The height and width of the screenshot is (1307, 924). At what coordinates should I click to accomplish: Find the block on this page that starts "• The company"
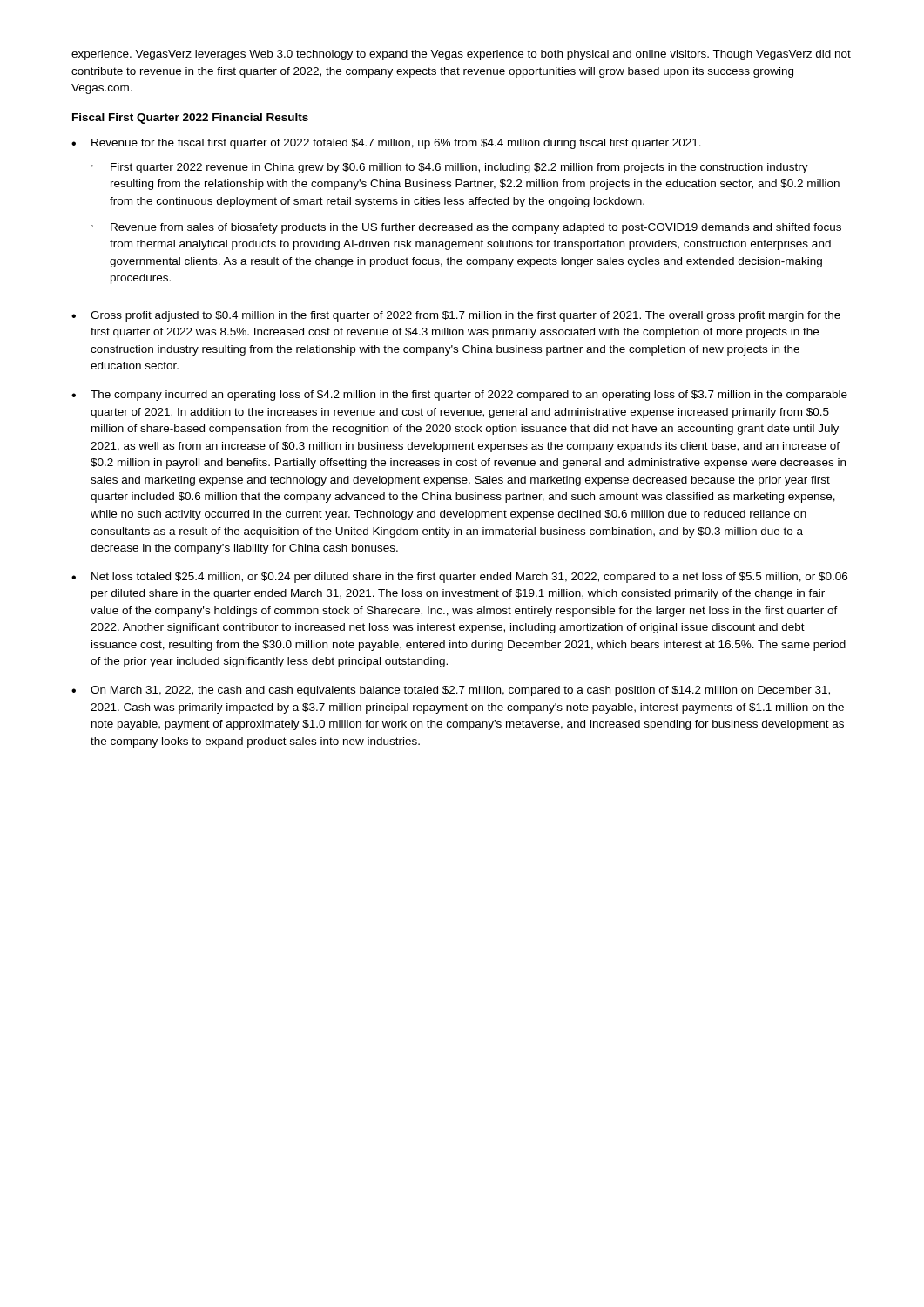coord(462,471)
